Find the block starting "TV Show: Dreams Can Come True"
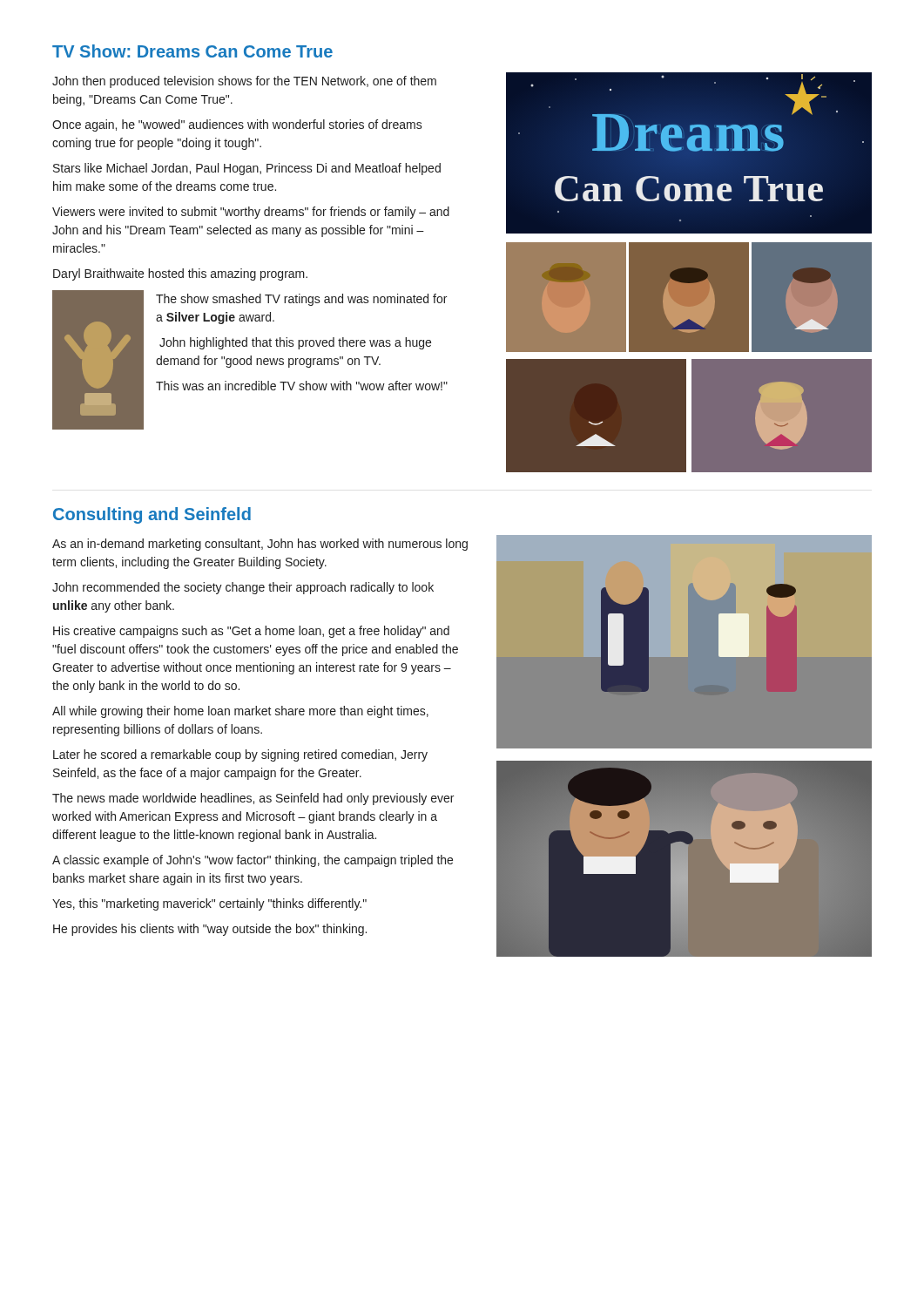 (193, 51)
